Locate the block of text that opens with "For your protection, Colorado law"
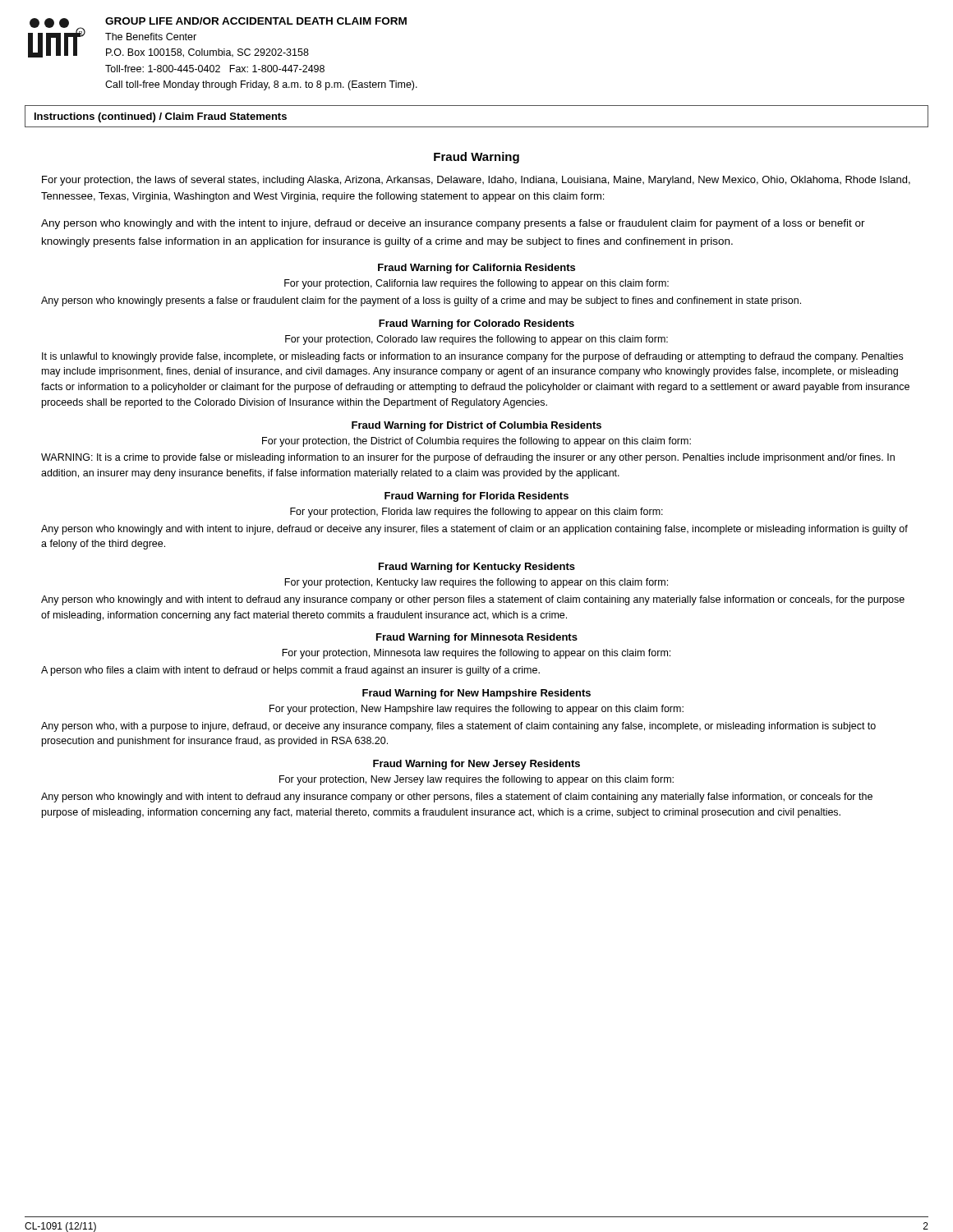This screenshot has height=1232, width=953. 476,370
